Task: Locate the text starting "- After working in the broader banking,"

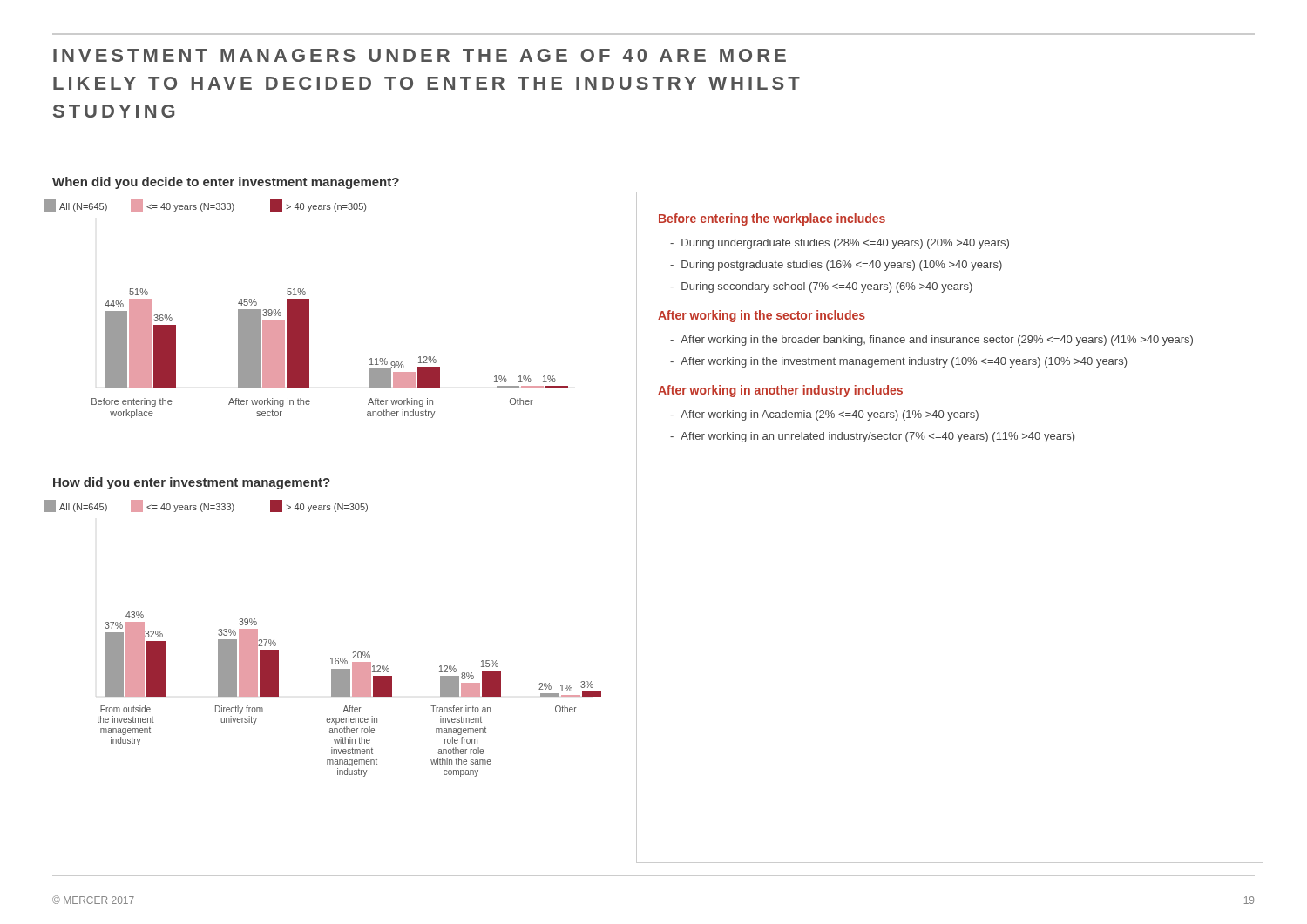Action: pyautogui.click(x=932, y=339)
